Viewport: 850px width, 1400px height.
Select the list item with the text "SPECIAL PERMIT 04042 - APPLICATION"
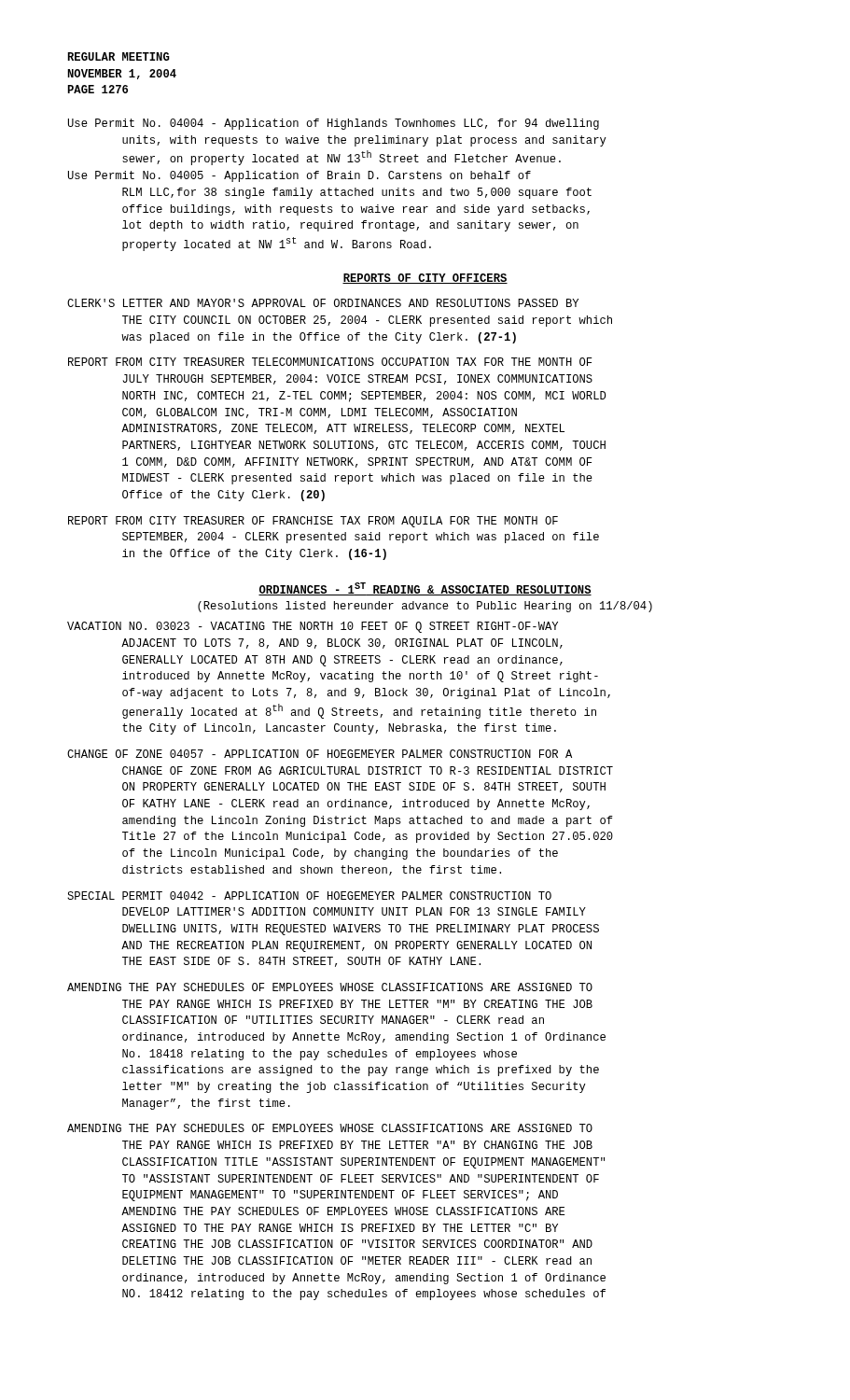click(x=333, y=930)
